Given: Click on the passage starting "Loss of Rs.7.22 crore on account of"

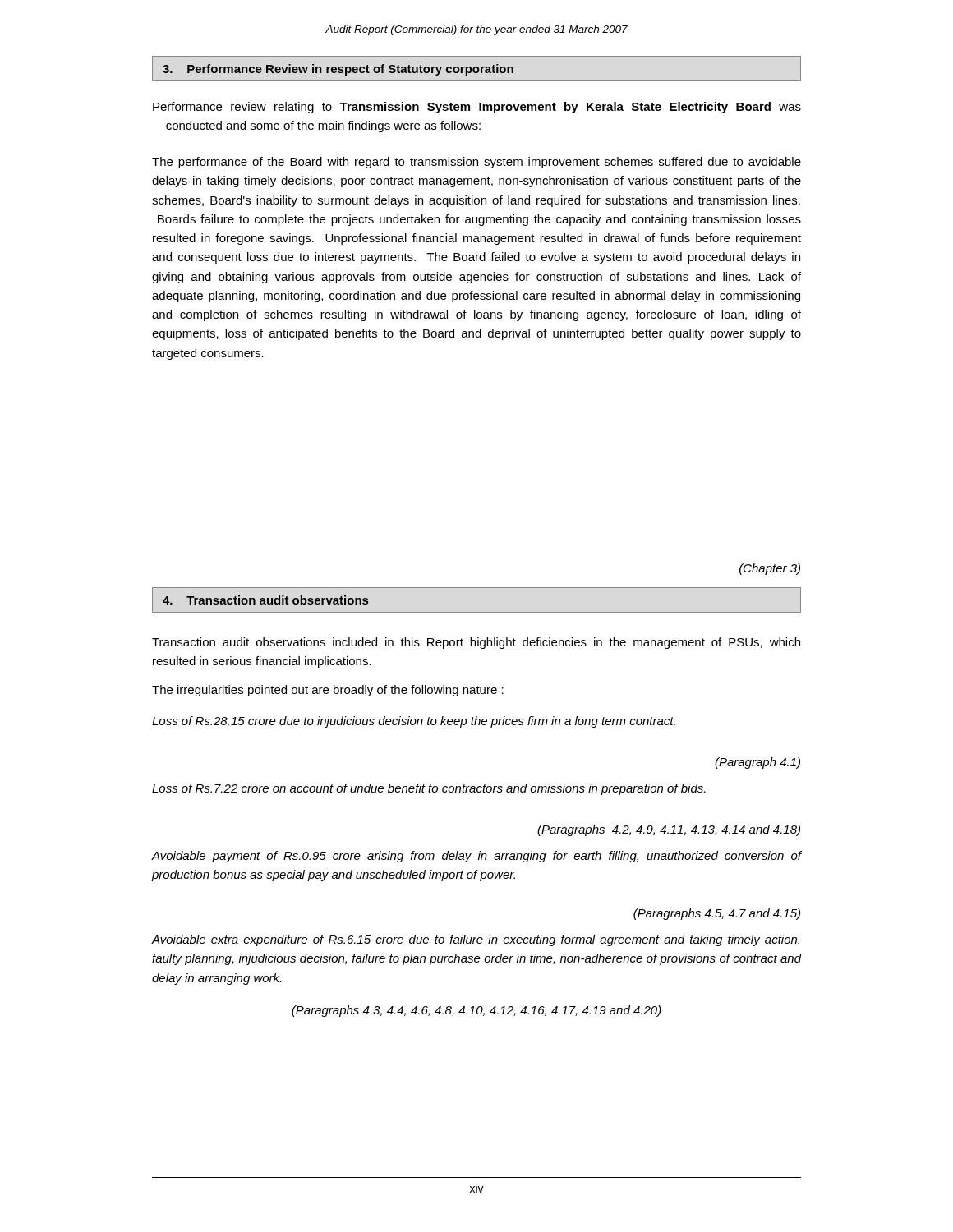Looking at the screenshot, I should tap(429, 788).
